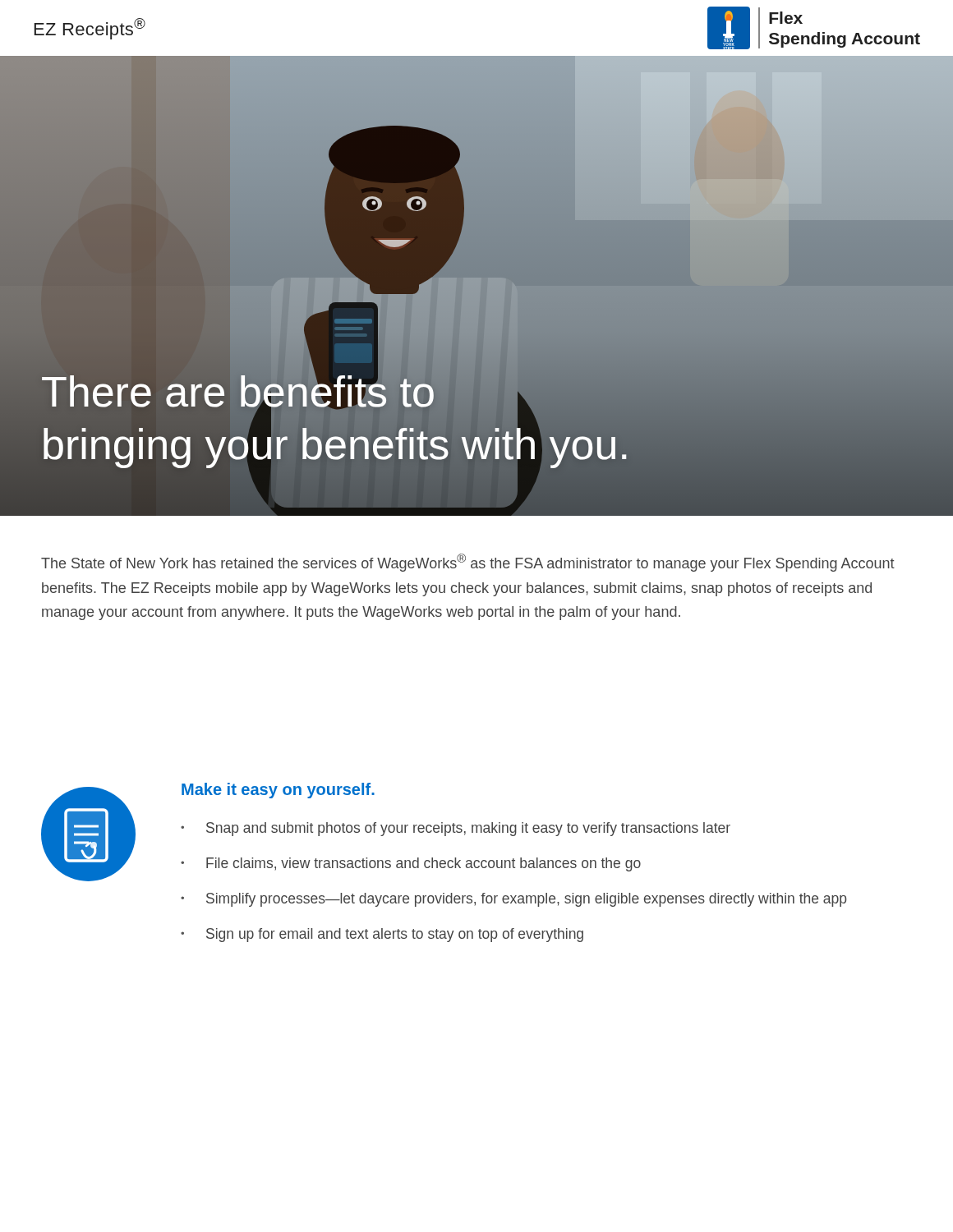Find the photo
953x1232 pixels.
pos(476,286)
